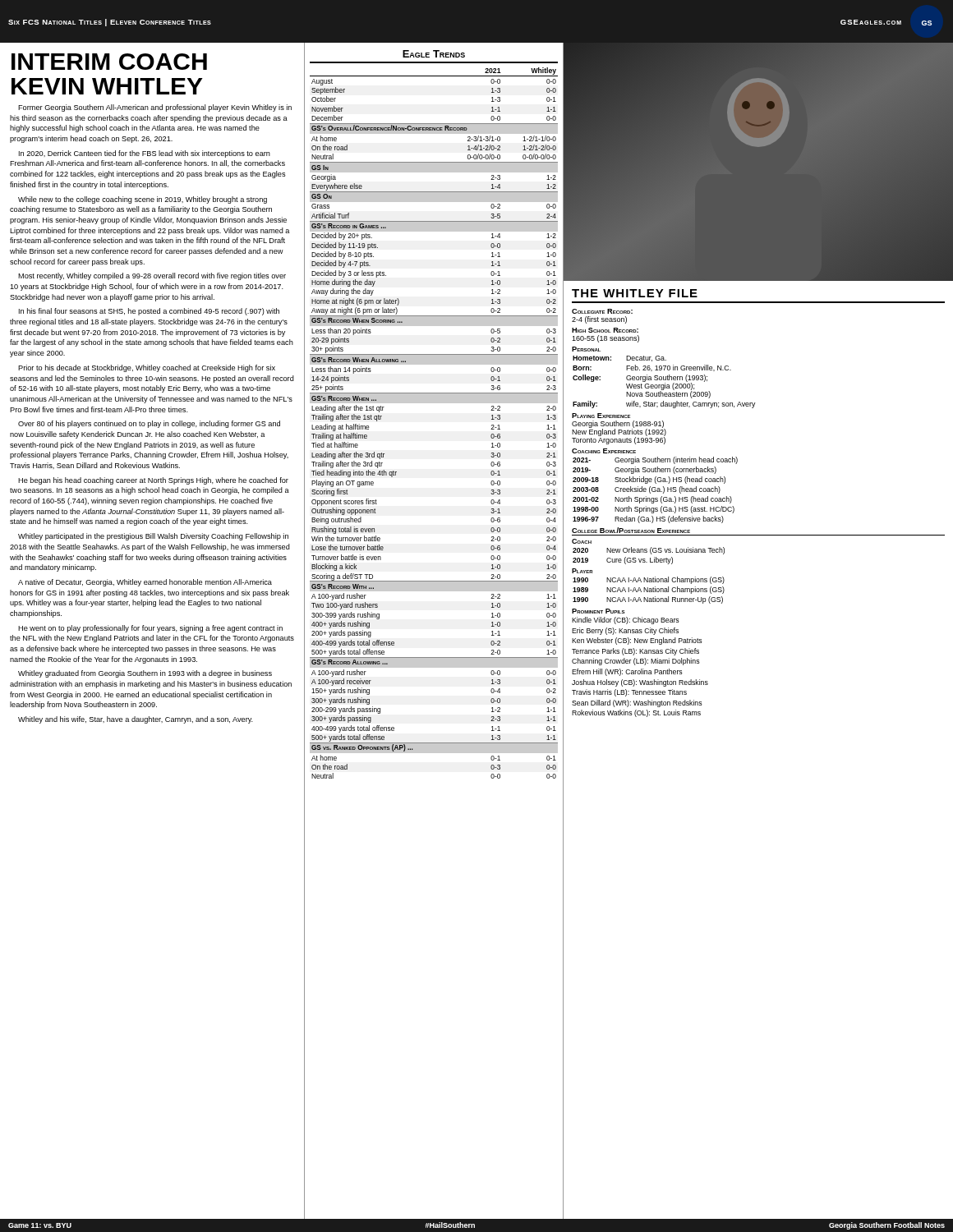Point to the region starting "Over 80 of his"
This screenshot has width=953, height=1232.
point(149,445)
